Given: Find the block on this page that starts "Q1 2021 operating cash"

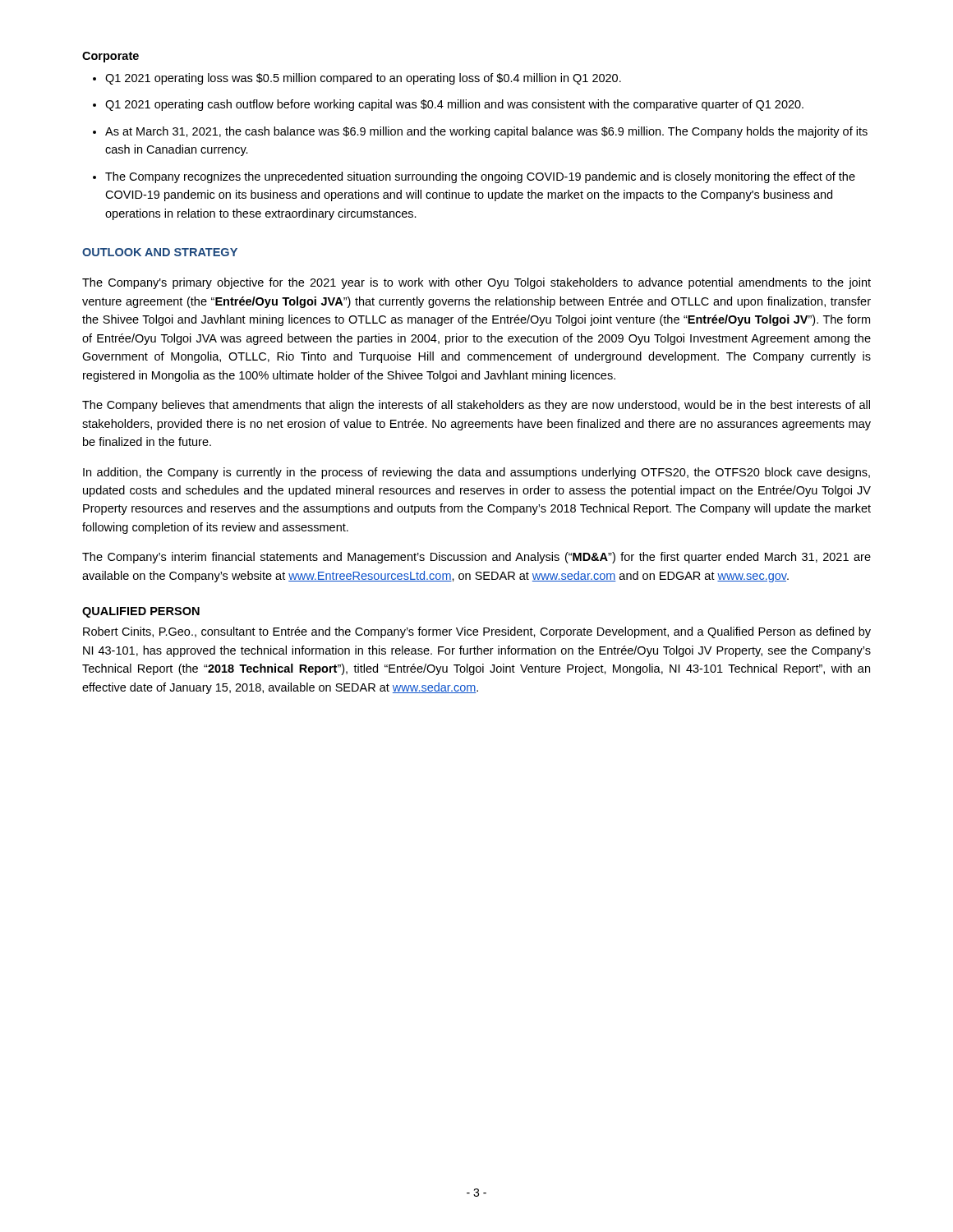Looking at the screenshot, I should click(x=455, y=105).
